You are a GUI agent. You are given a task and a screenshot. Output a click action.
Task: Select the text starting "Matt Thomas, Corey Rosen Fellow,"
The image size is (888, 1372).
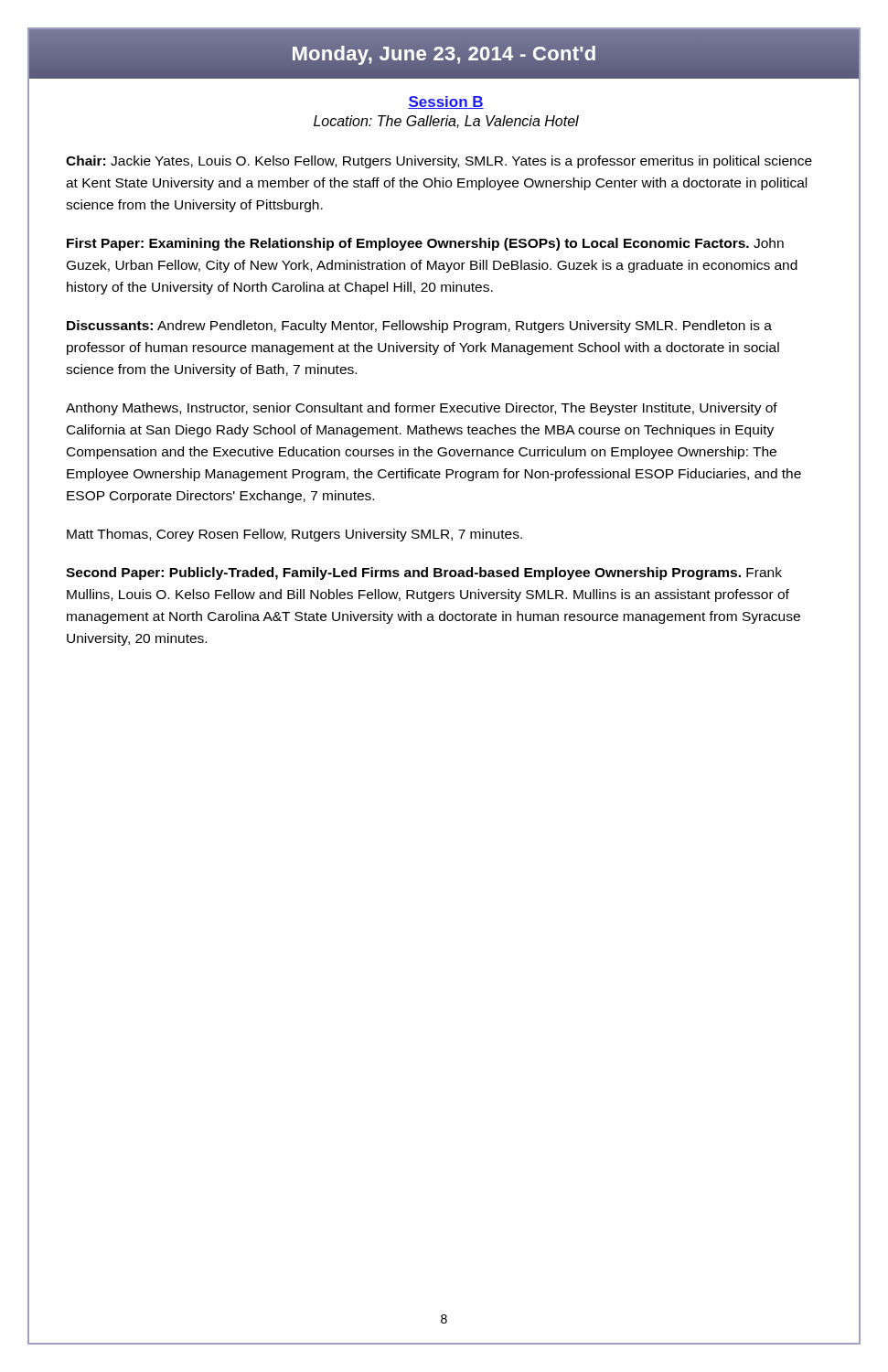coord(295,534)
